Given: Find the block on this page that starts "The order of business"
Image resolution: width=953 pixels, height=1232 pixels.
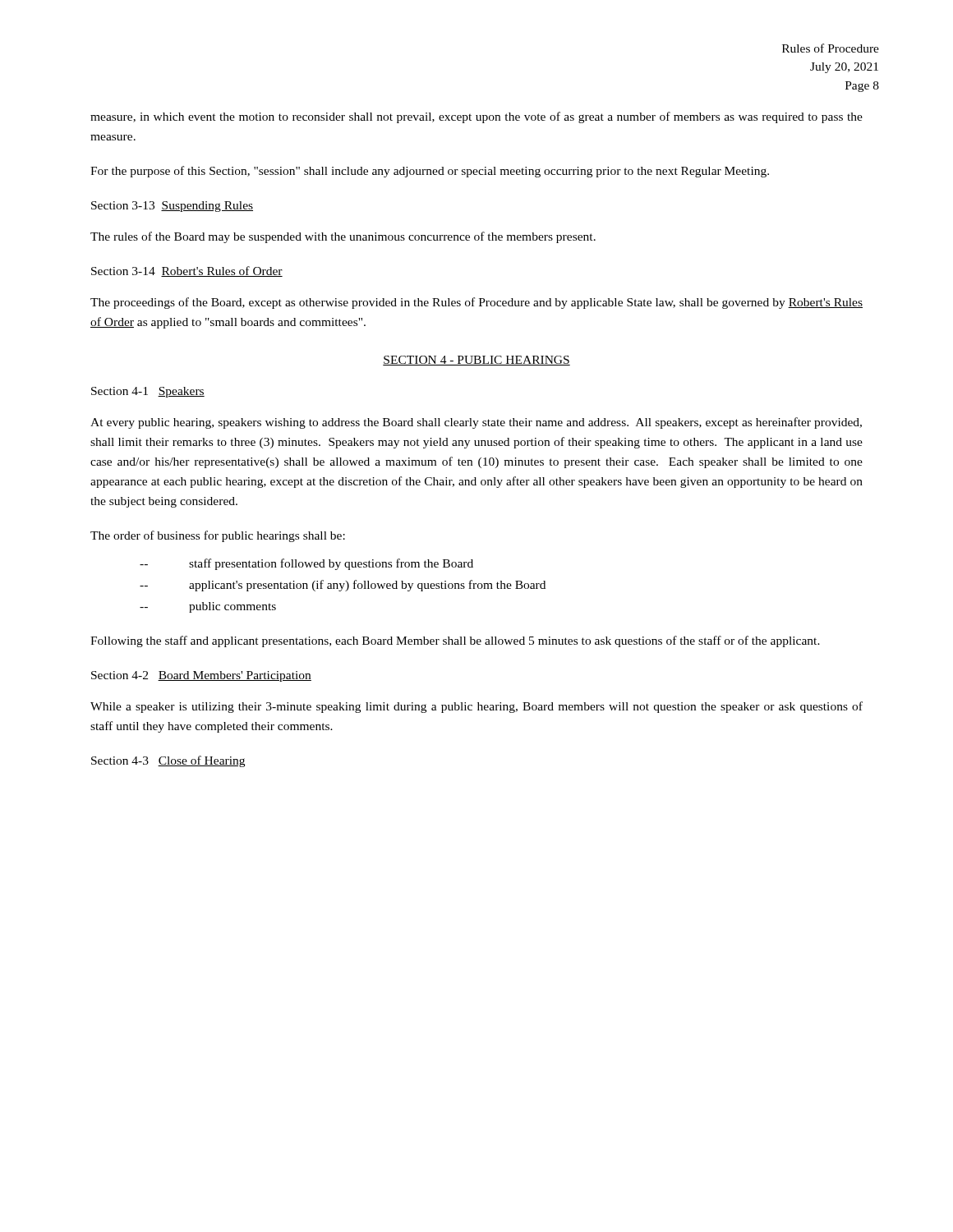Looking at the screenshot, I should click(x=218, y=535).
